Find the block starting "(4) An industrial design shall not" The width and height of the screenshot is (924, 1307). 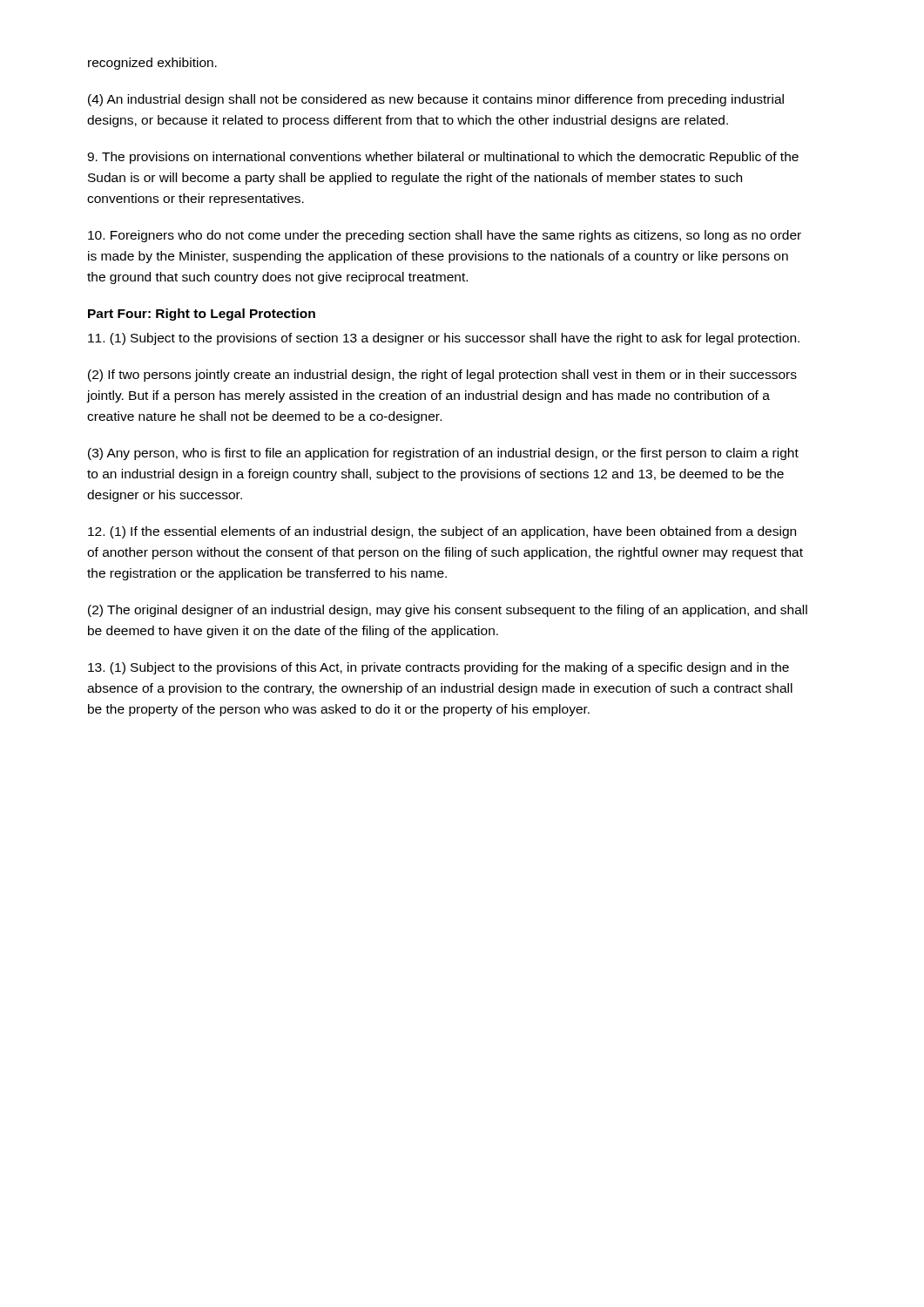(x=436, y=109)
